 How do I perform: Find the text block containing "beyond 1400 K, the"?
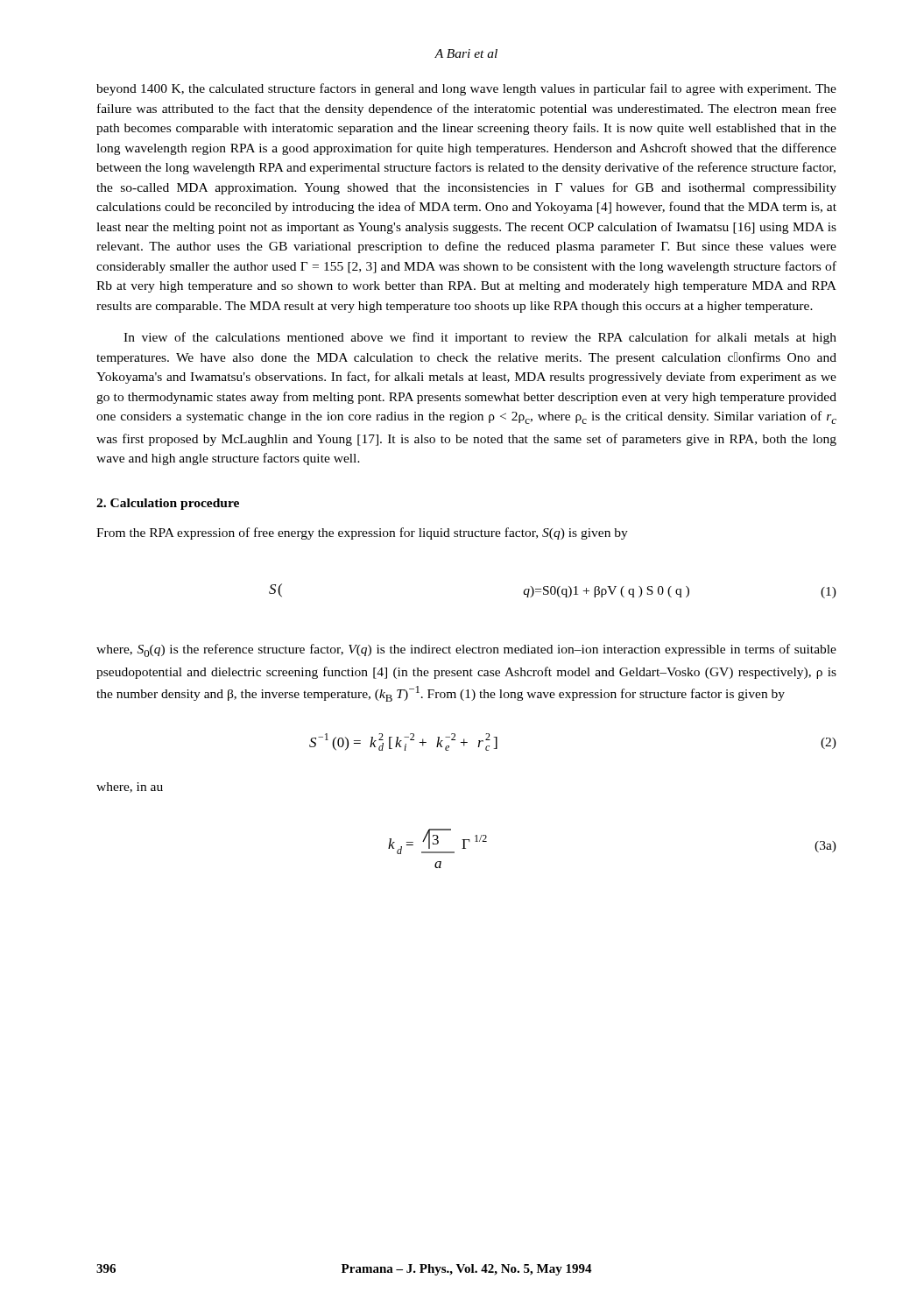(x=466, y=197)
